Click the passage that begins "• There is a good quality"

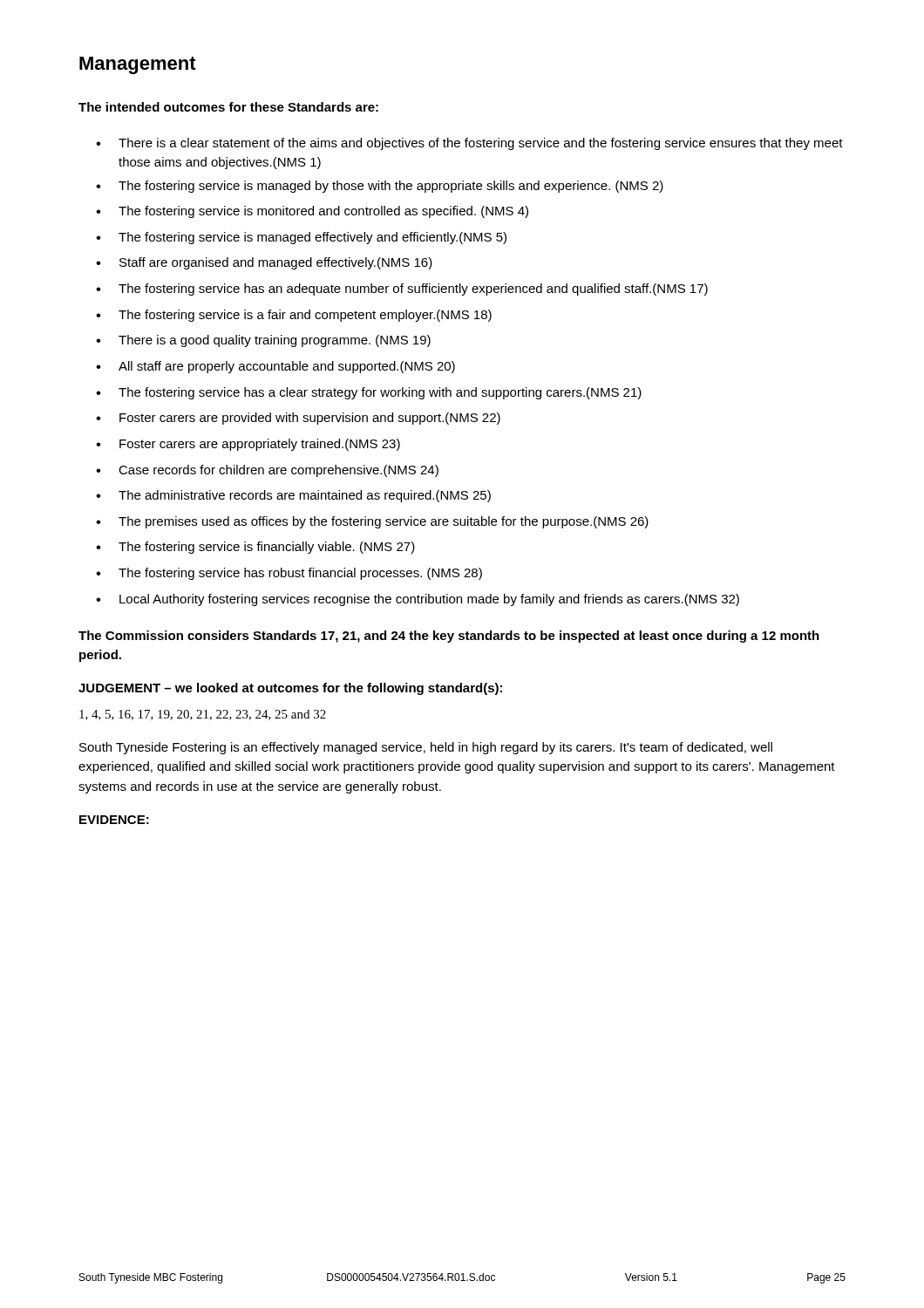click(263, 341)
